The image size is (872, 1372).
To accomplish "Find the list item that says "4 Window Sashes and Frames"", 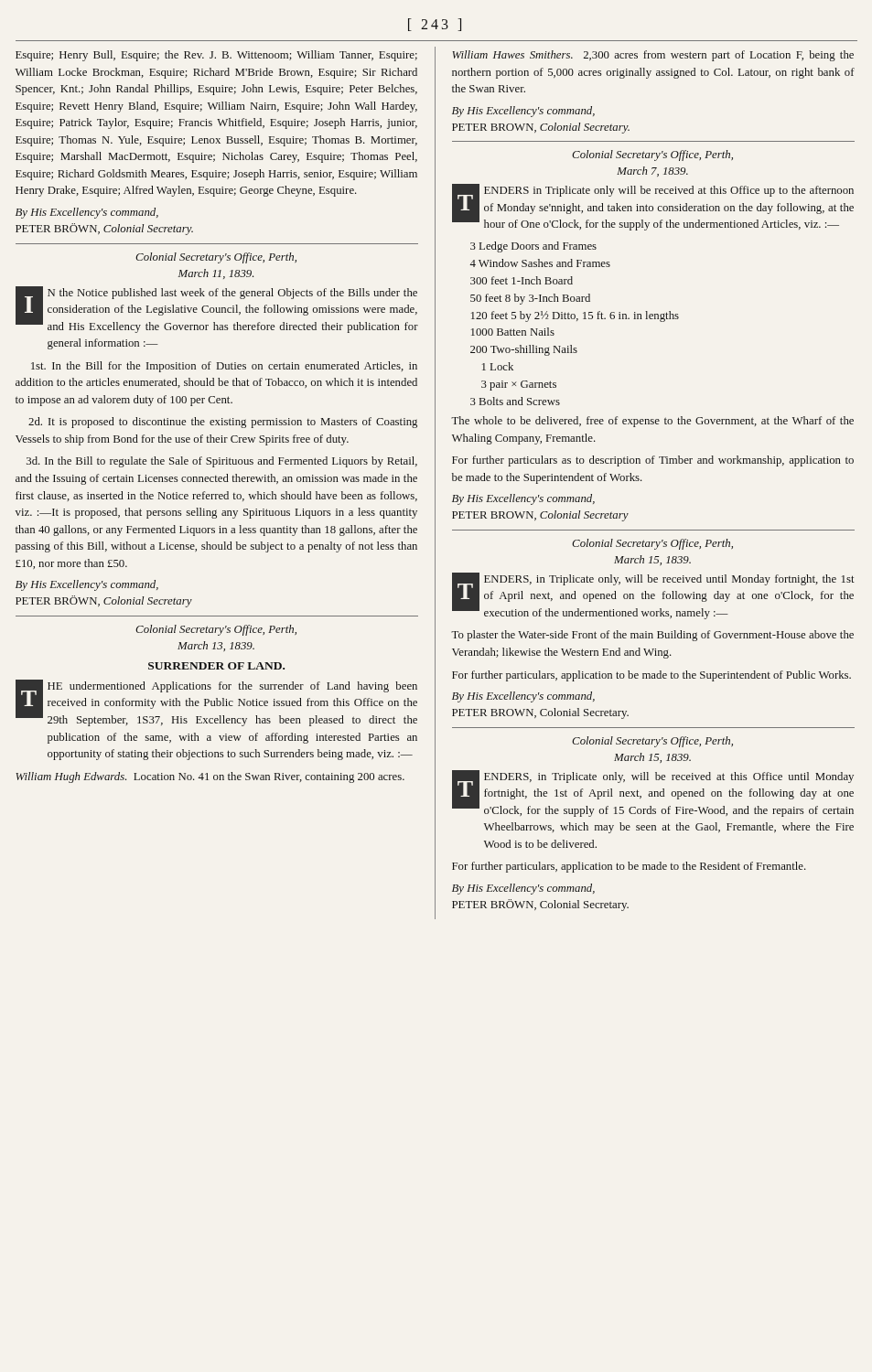I will click(x=540, y=263).
